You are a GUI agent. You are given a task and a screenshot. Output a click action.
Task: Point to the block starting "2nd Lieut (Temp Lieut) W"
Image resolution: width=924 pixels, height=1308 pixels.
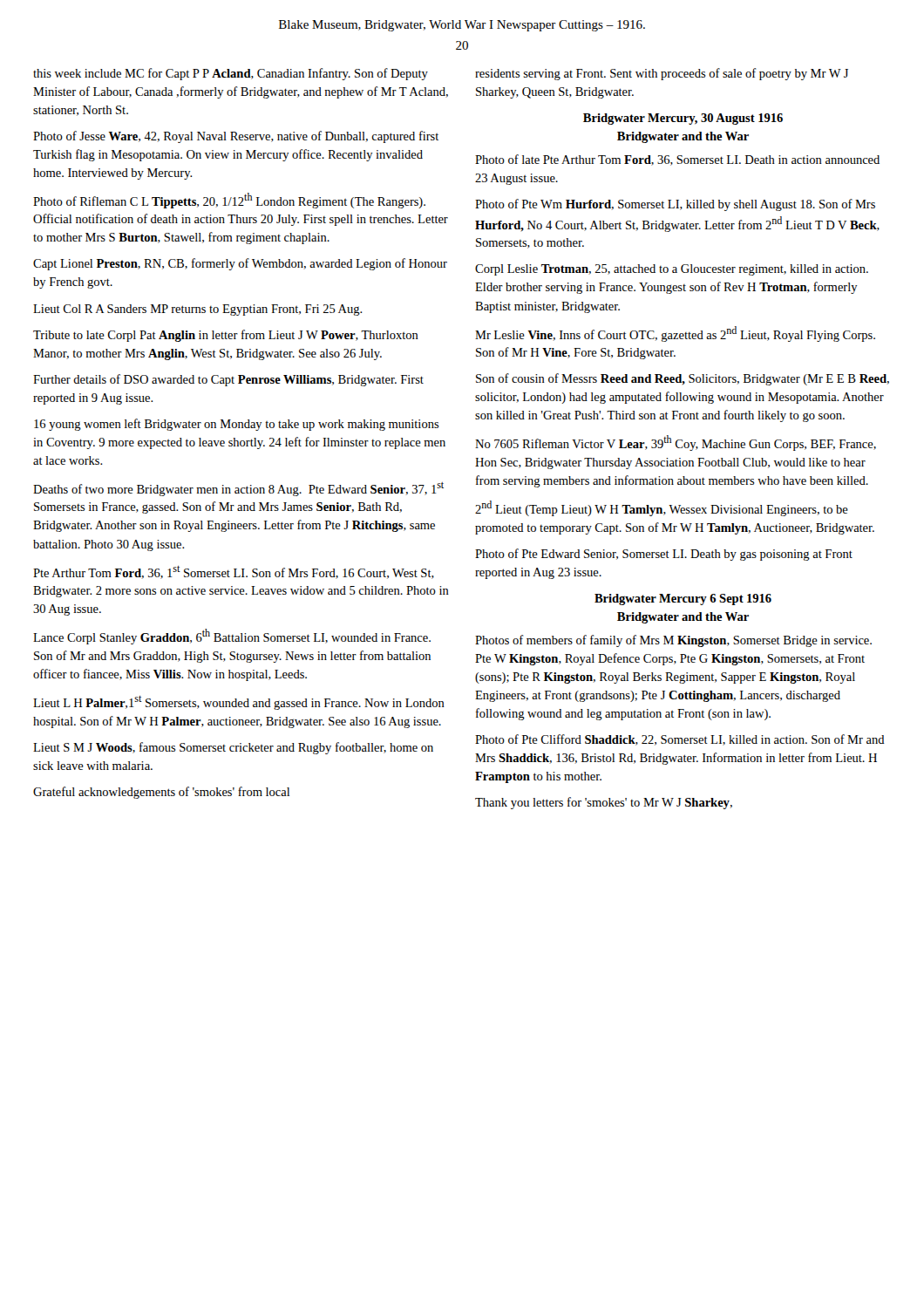coord(683,518)
